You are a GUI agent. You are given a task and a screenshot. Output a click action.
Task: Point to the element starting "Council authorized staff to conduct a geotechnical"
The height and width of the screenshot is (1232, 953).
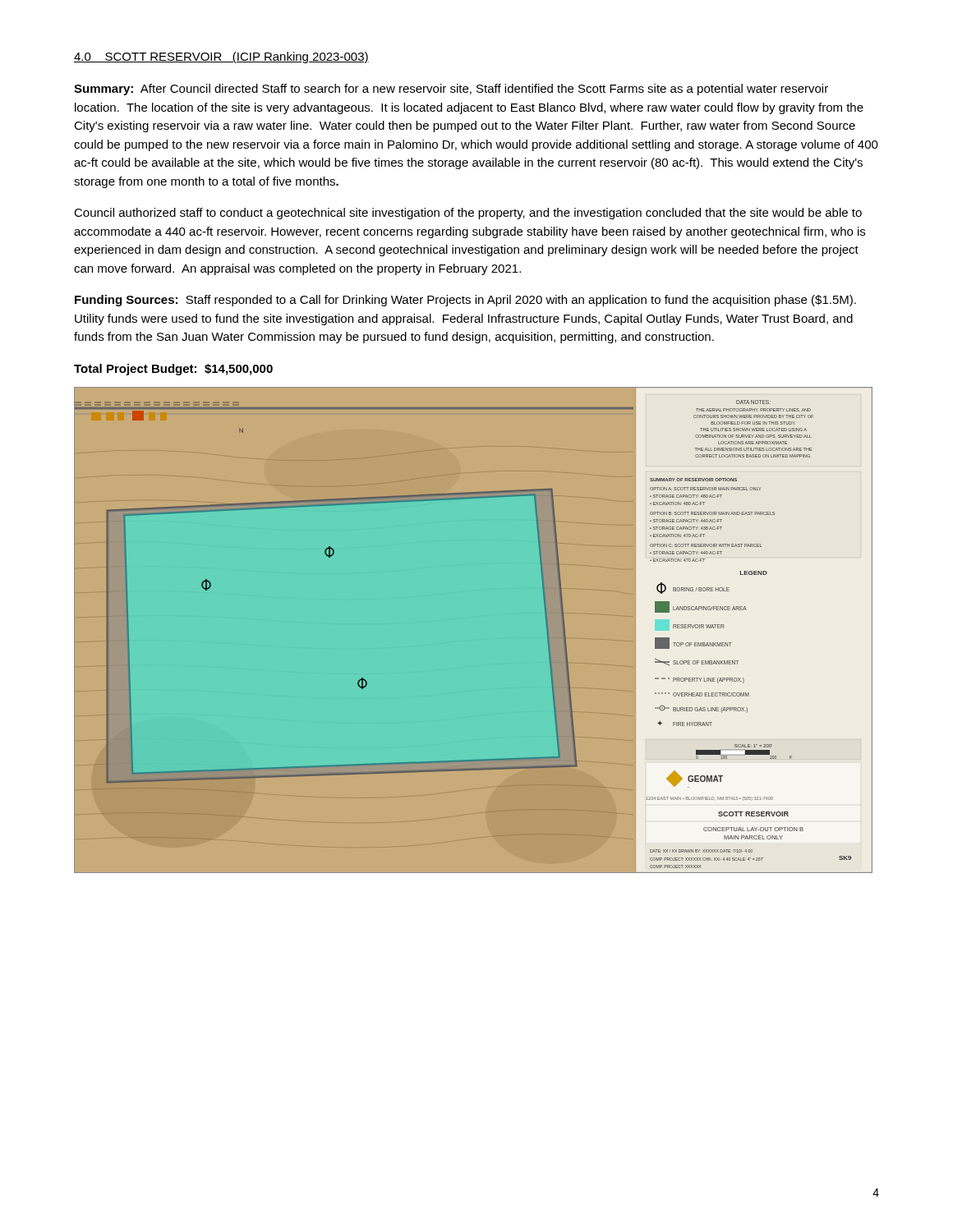click(470, 240)
